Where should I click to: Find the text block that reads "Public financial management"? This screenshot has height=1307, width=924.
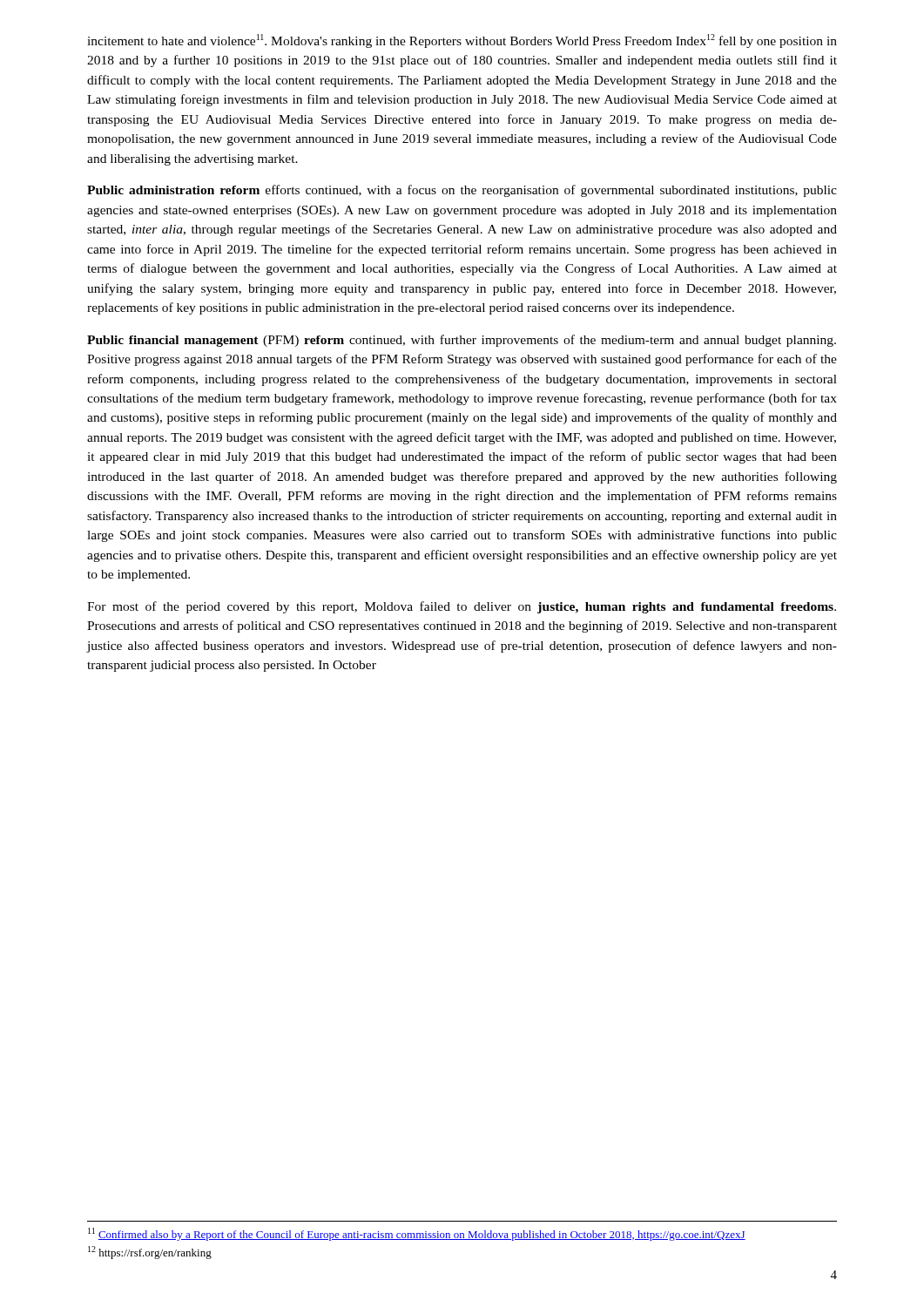click(462, 457)
